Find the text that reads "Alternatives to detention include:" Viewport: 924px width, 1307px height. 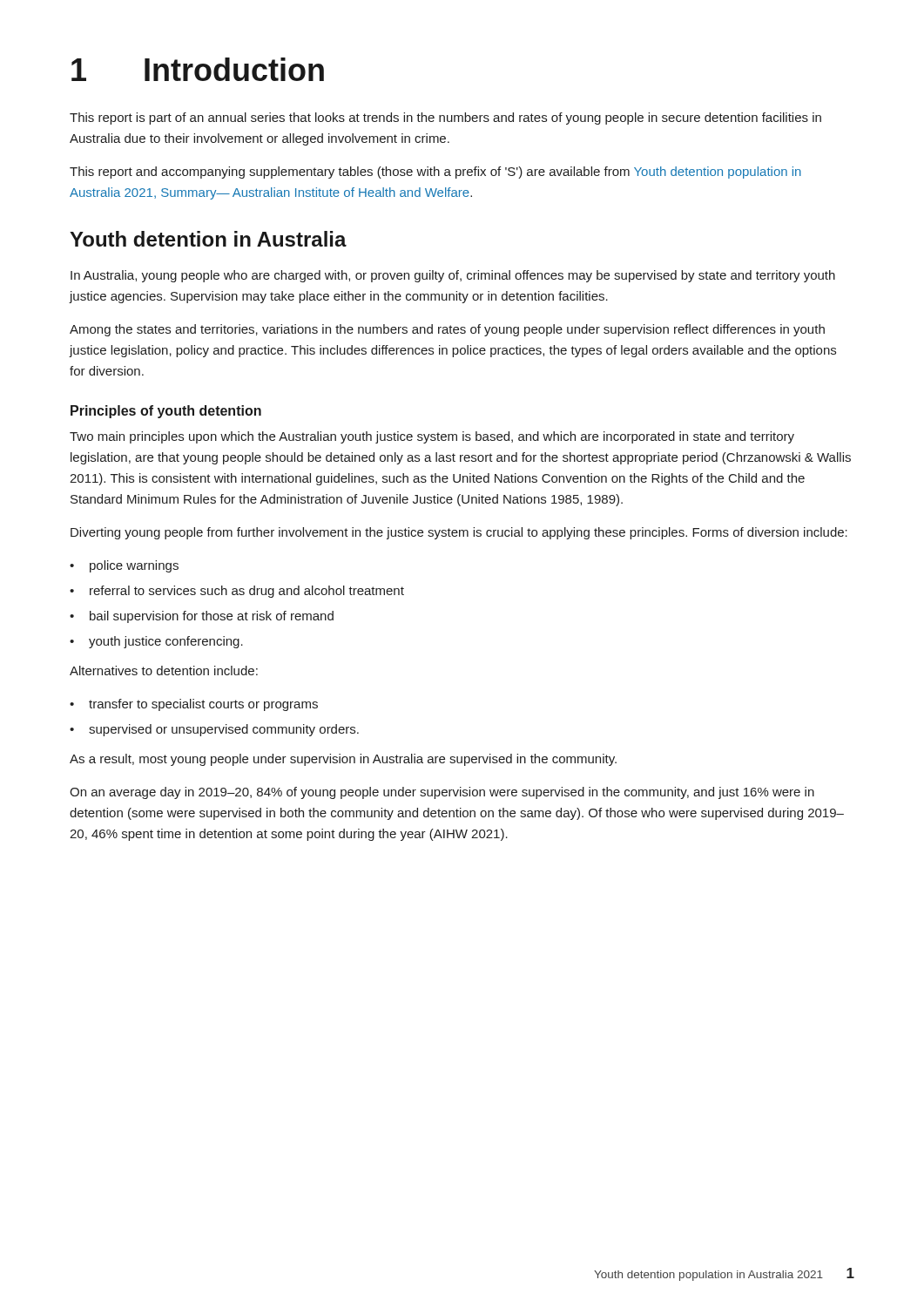[x=164, y=671]
